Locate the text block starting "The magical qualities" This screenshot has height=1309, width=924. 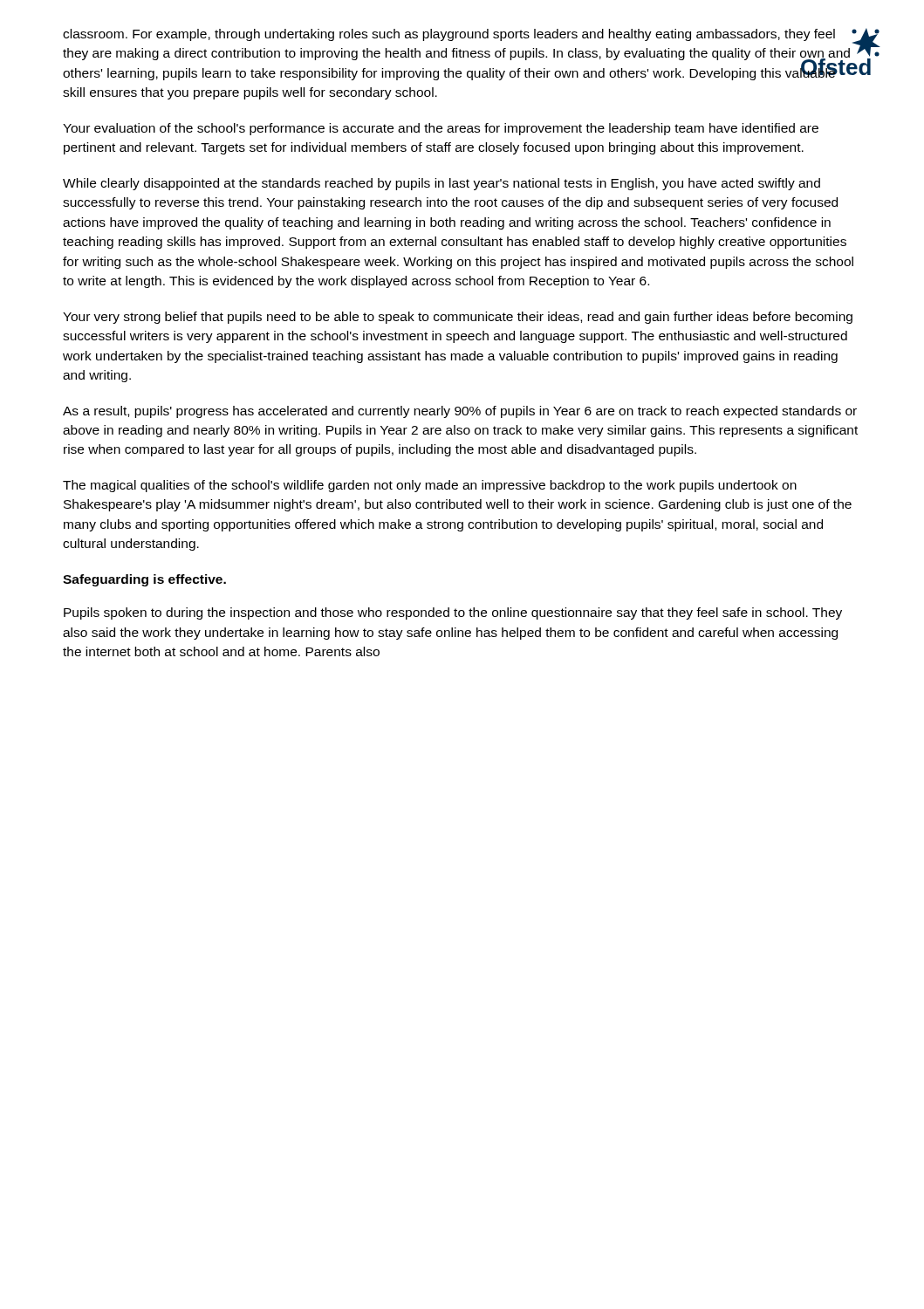click(457, 514)
